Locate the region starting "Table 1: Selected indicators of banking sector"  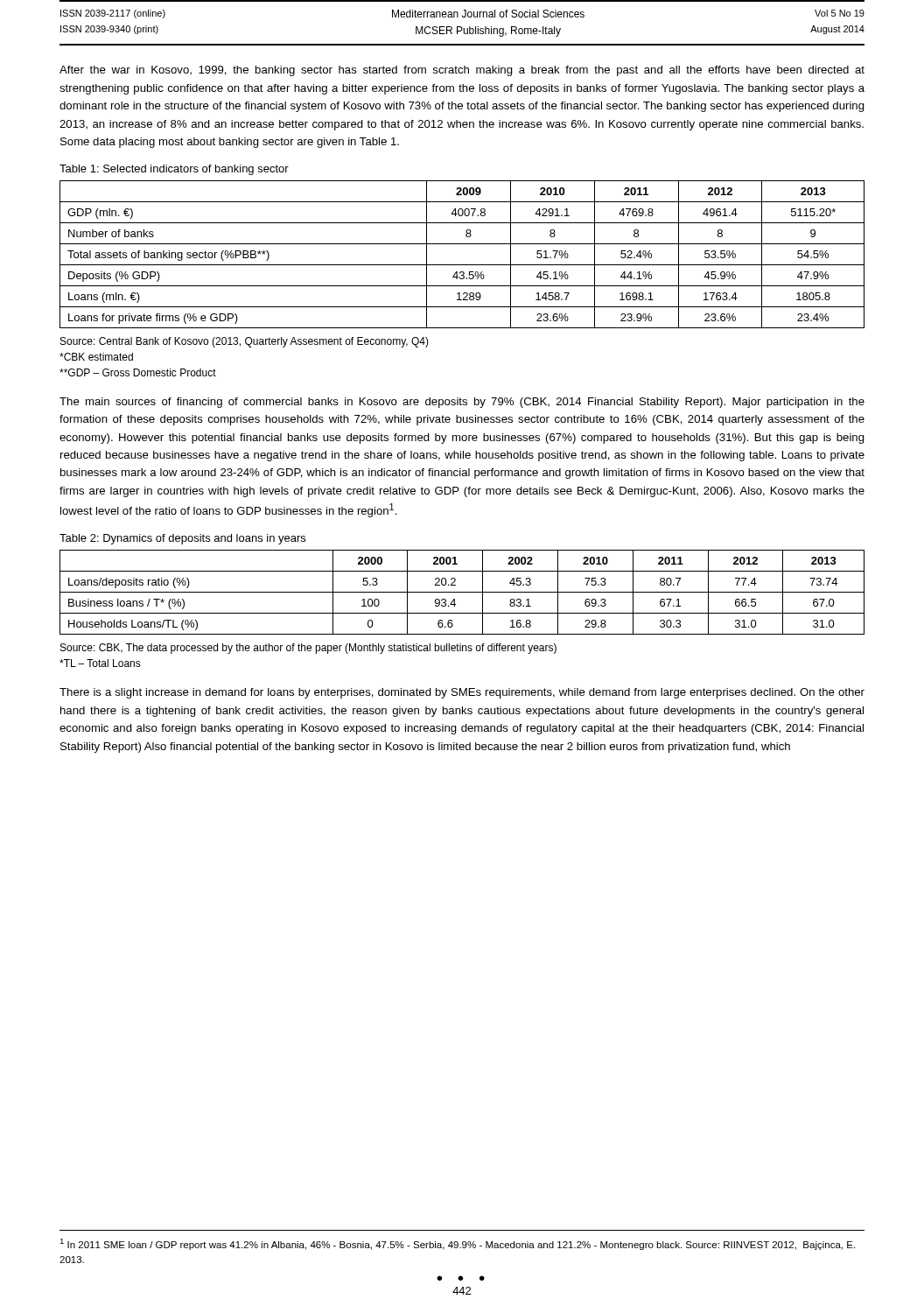(x=174, y=170)
